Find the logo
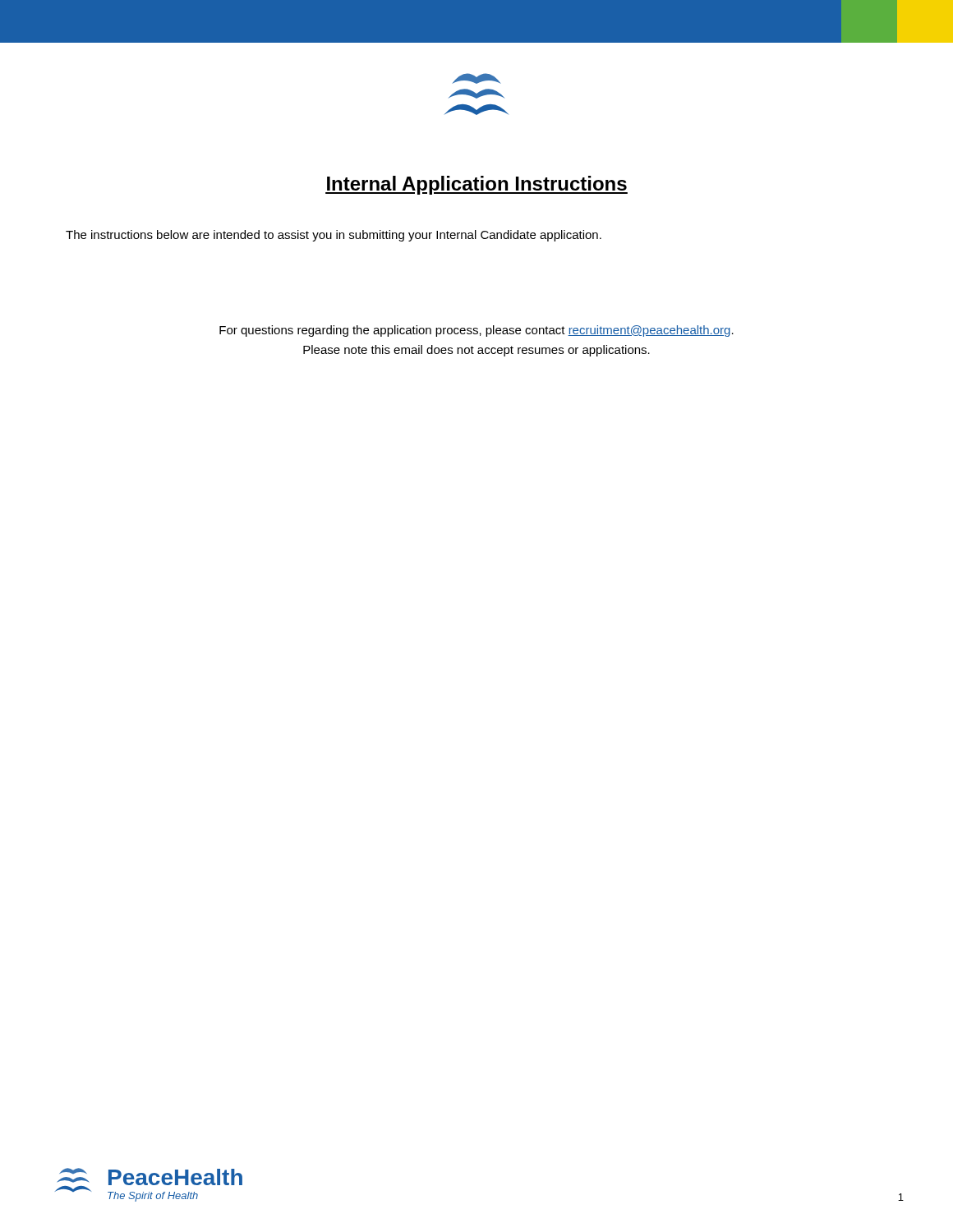Viewport: 953px width, 1232px height. [476, 100]
